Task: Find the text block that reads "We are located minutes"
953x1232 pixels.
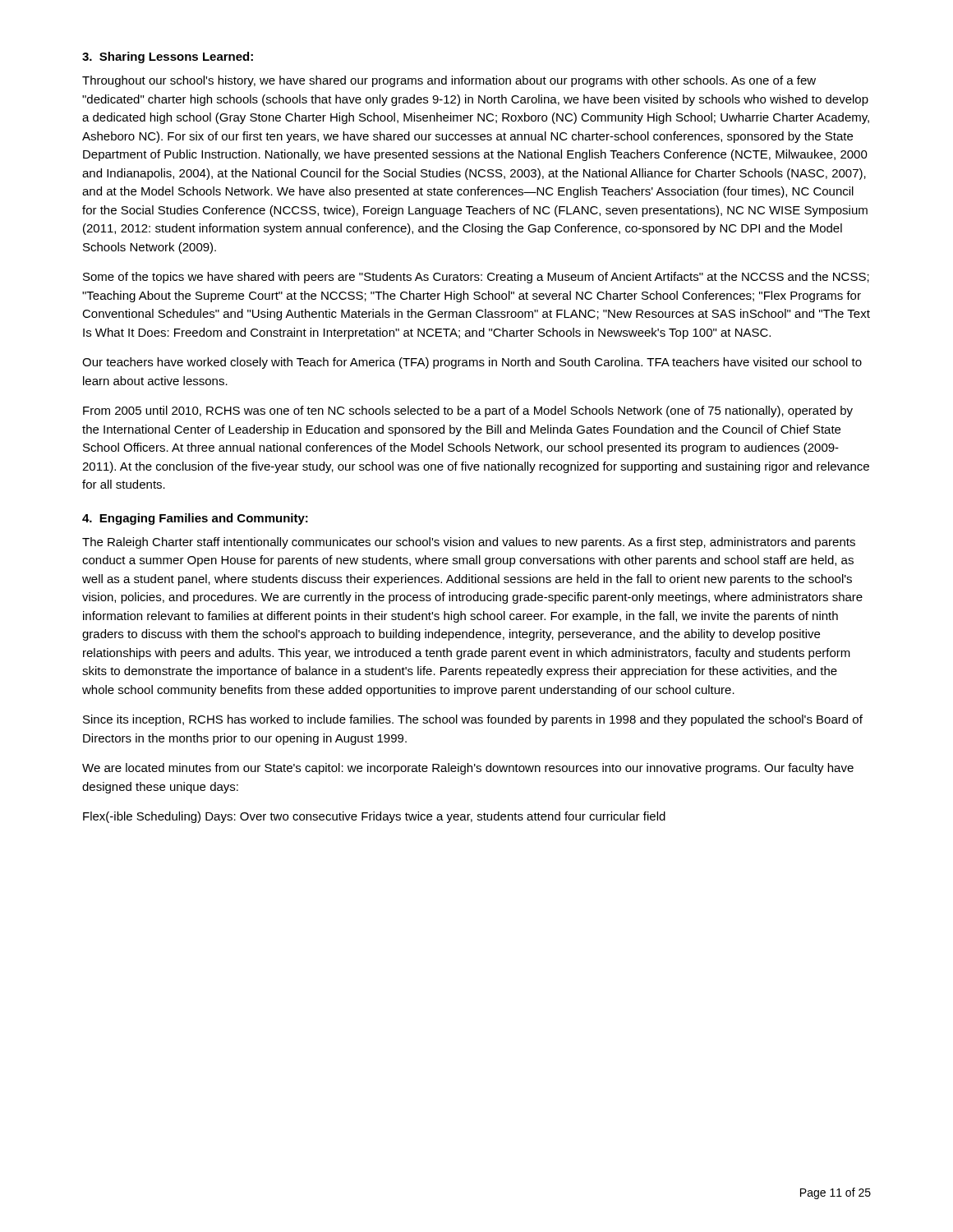Action: 468,777
